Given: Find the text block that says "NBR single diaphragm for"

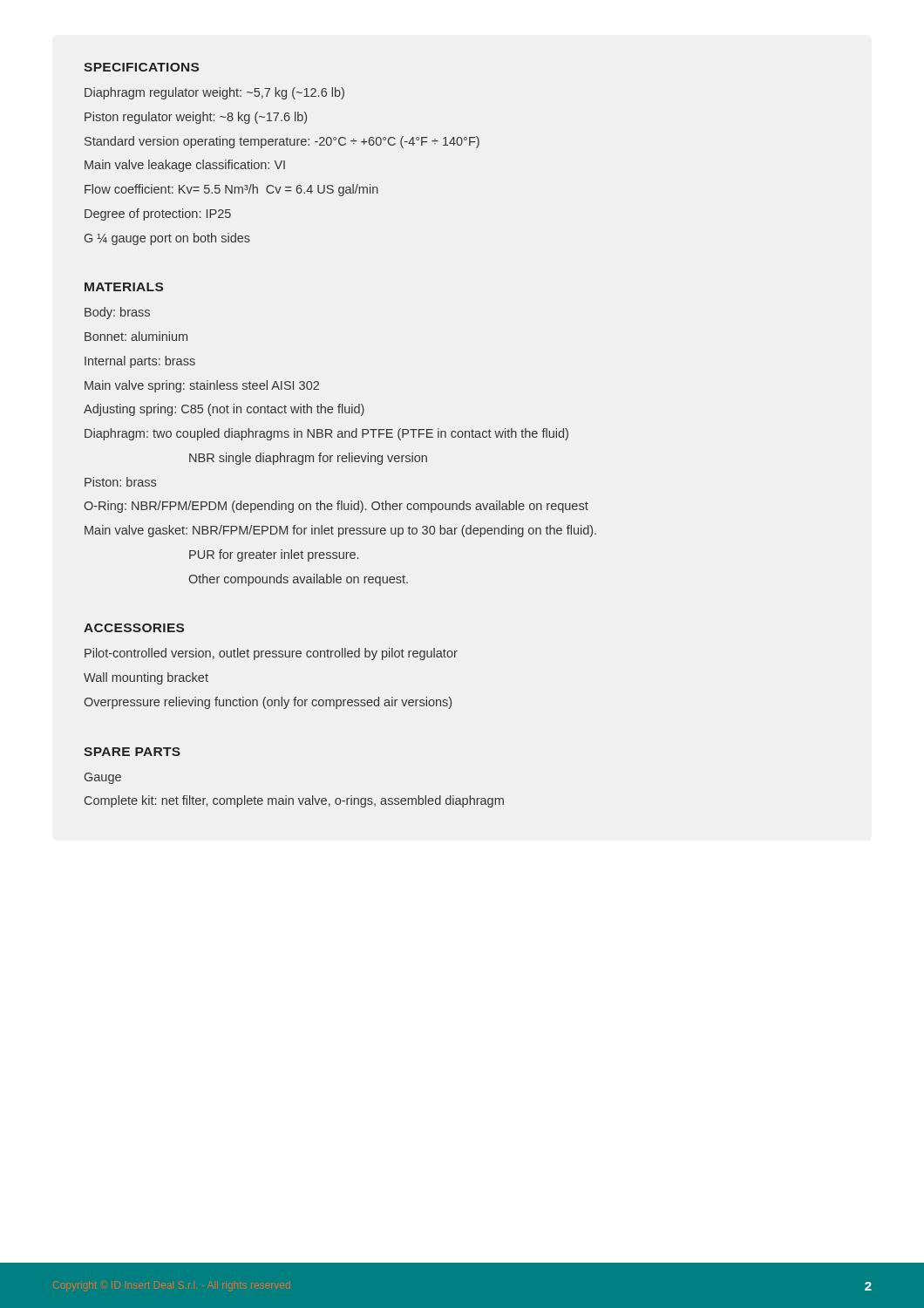Looking at the screenshot, I should click(x=308, y=458).
